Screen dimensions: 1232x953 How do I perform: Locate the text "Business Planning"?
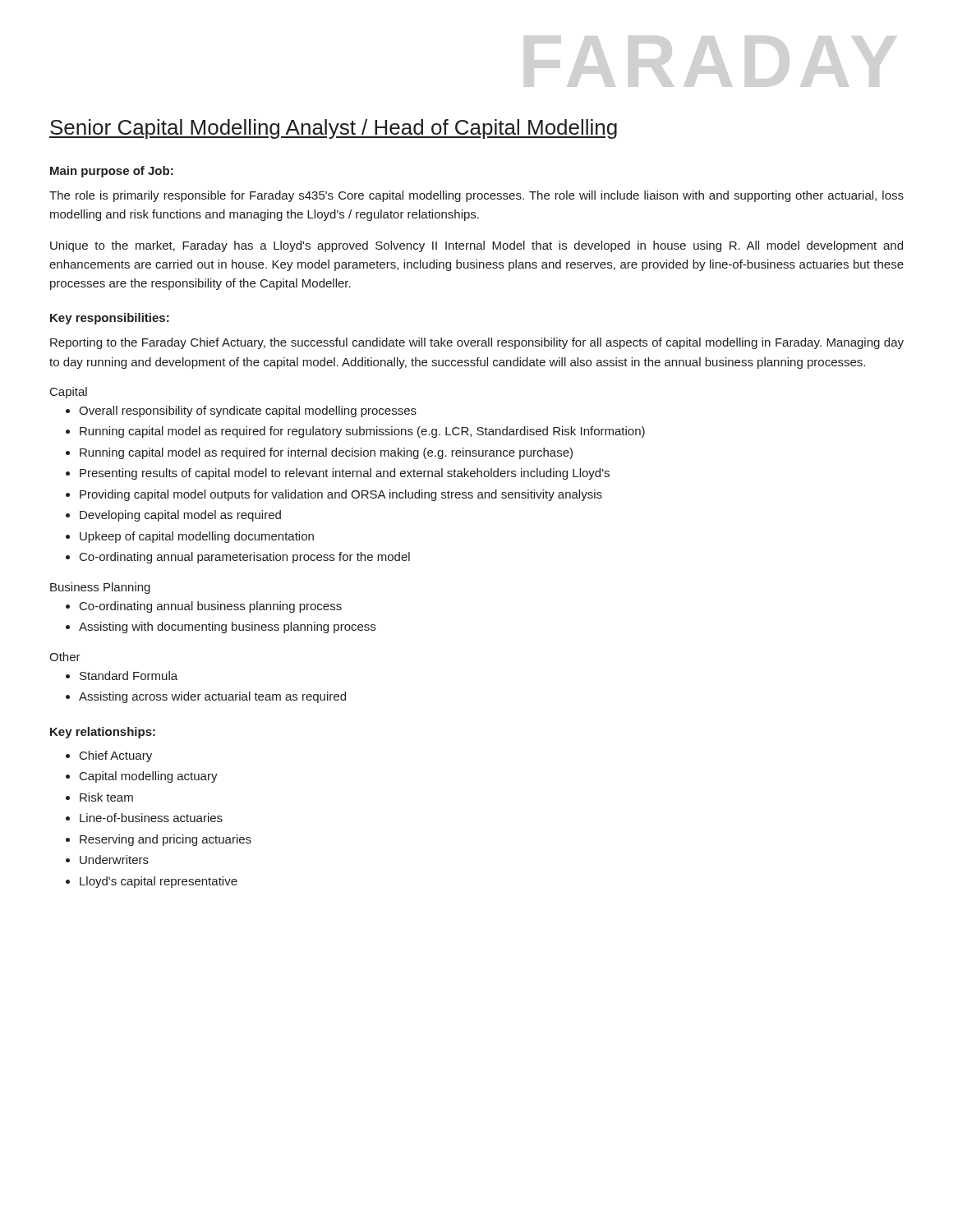coord(100,587)
